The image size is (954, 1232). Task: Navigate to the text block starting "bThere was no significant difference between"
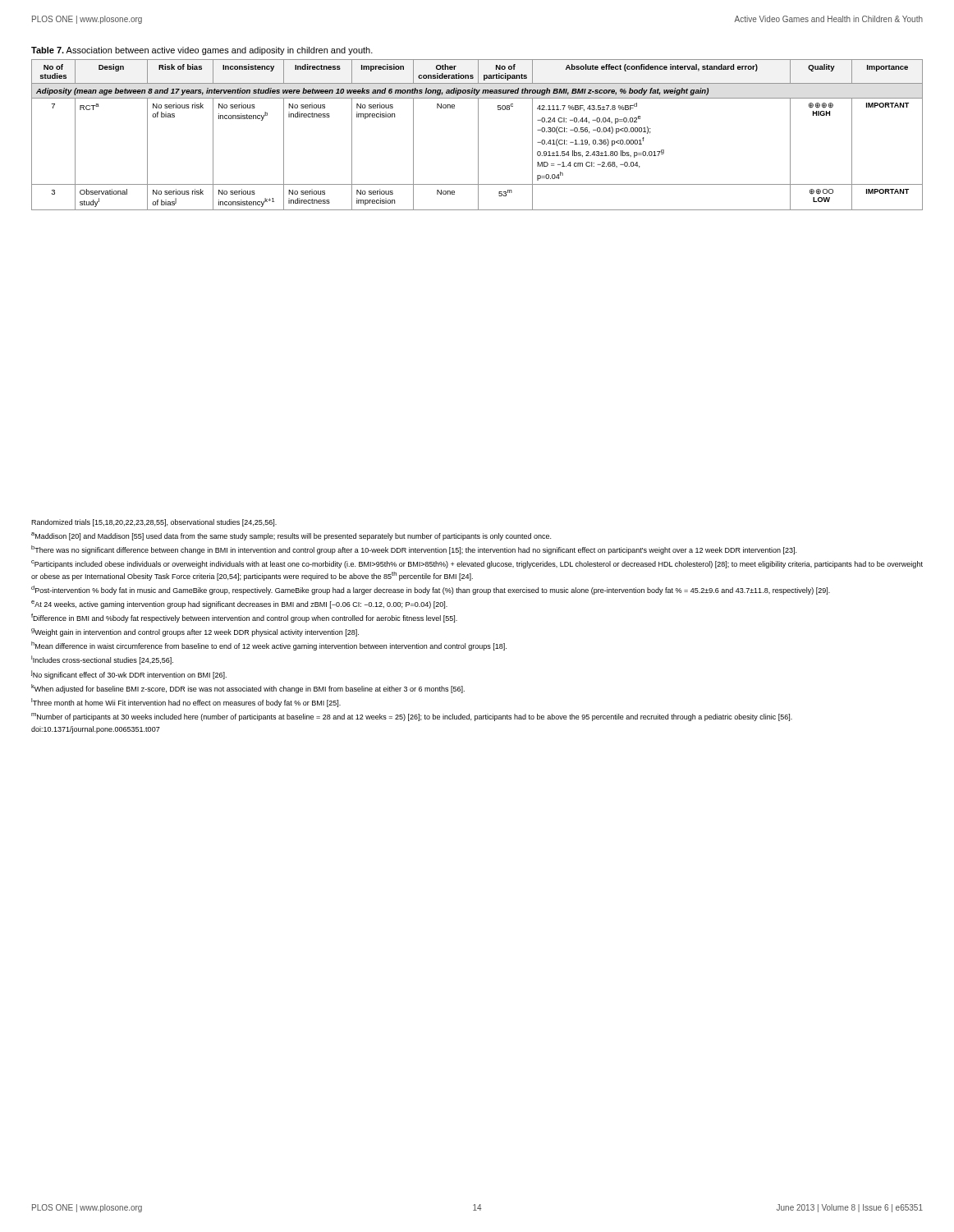click(477, 550)
